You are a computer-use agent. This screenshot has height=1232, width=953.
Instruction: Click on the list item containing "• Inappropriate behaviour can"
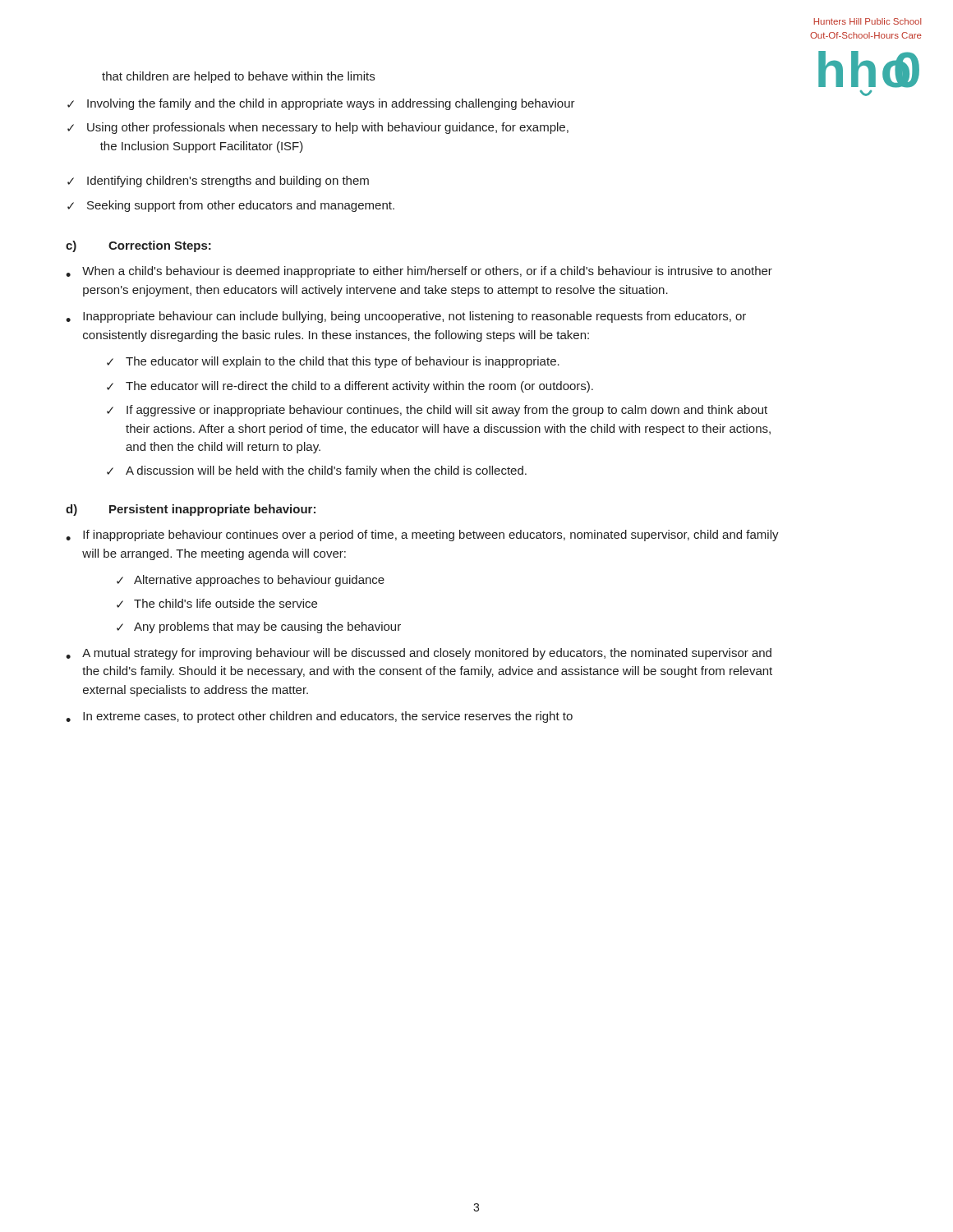pyautogui.click(x=423, y=326)
